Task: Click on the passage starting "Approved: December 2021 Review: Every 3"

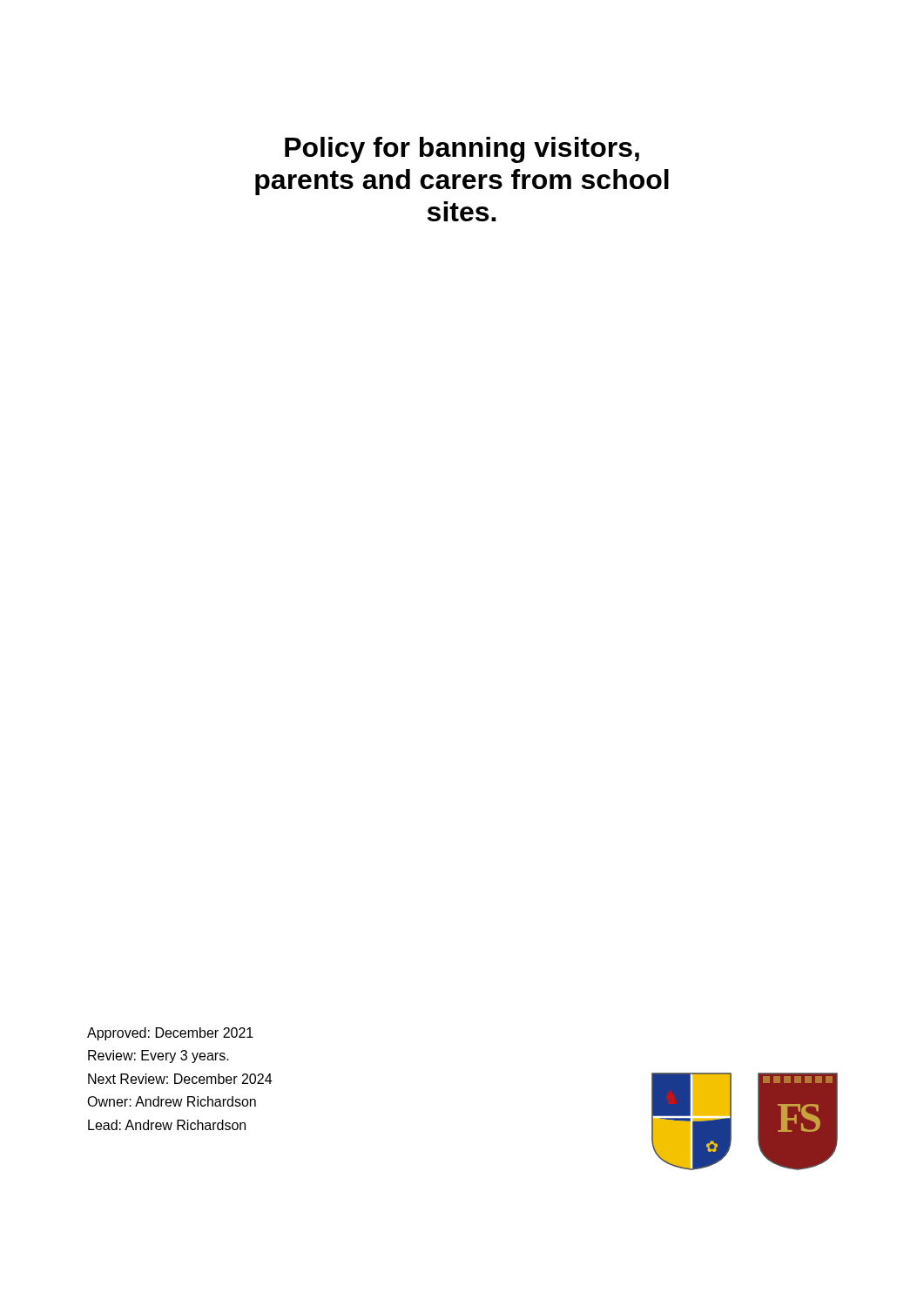Action: [180, 1079]
